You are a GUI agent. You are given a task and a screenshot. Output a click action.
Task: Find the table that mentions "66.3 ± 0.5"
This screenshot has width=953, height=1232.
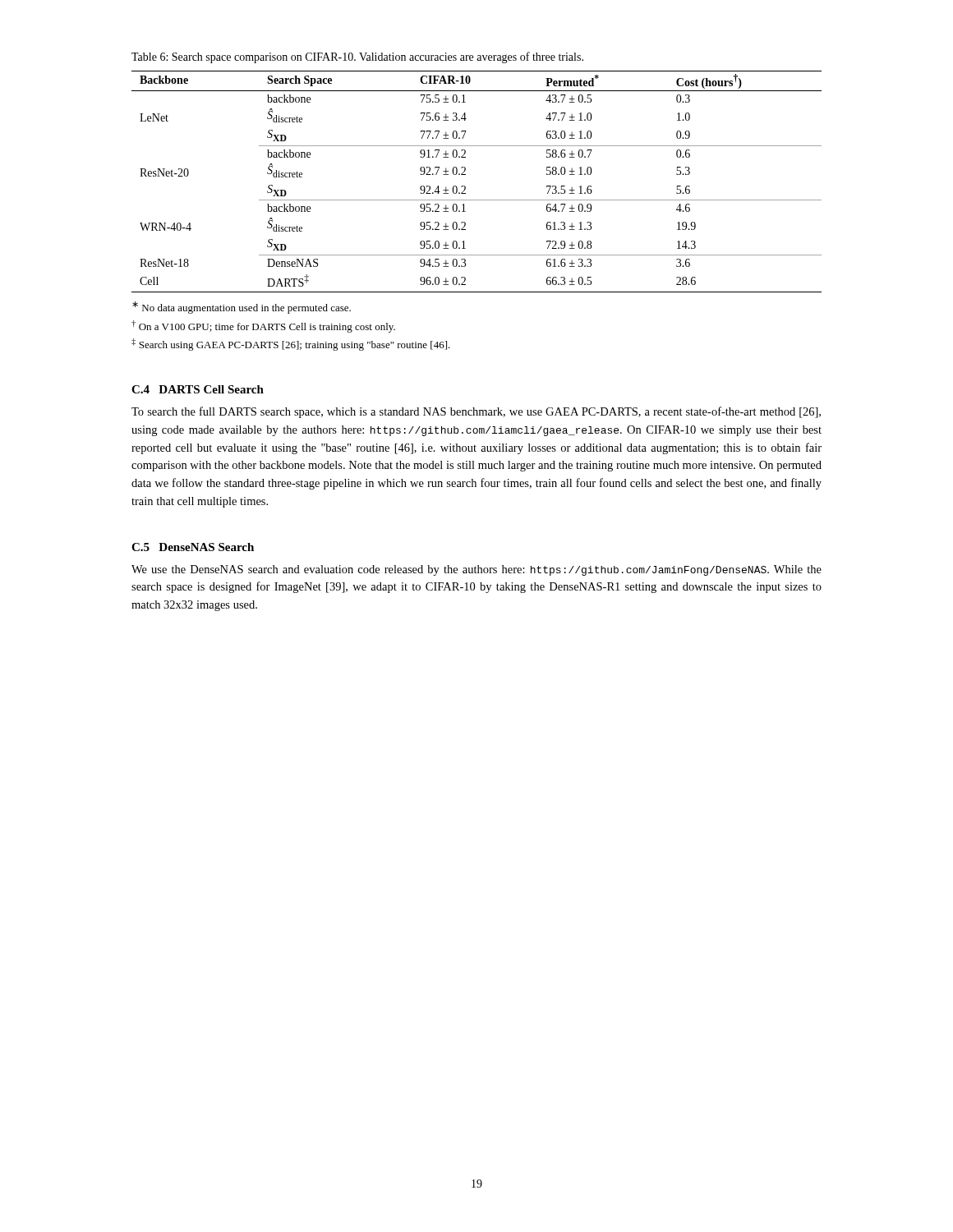coord(476,181)
